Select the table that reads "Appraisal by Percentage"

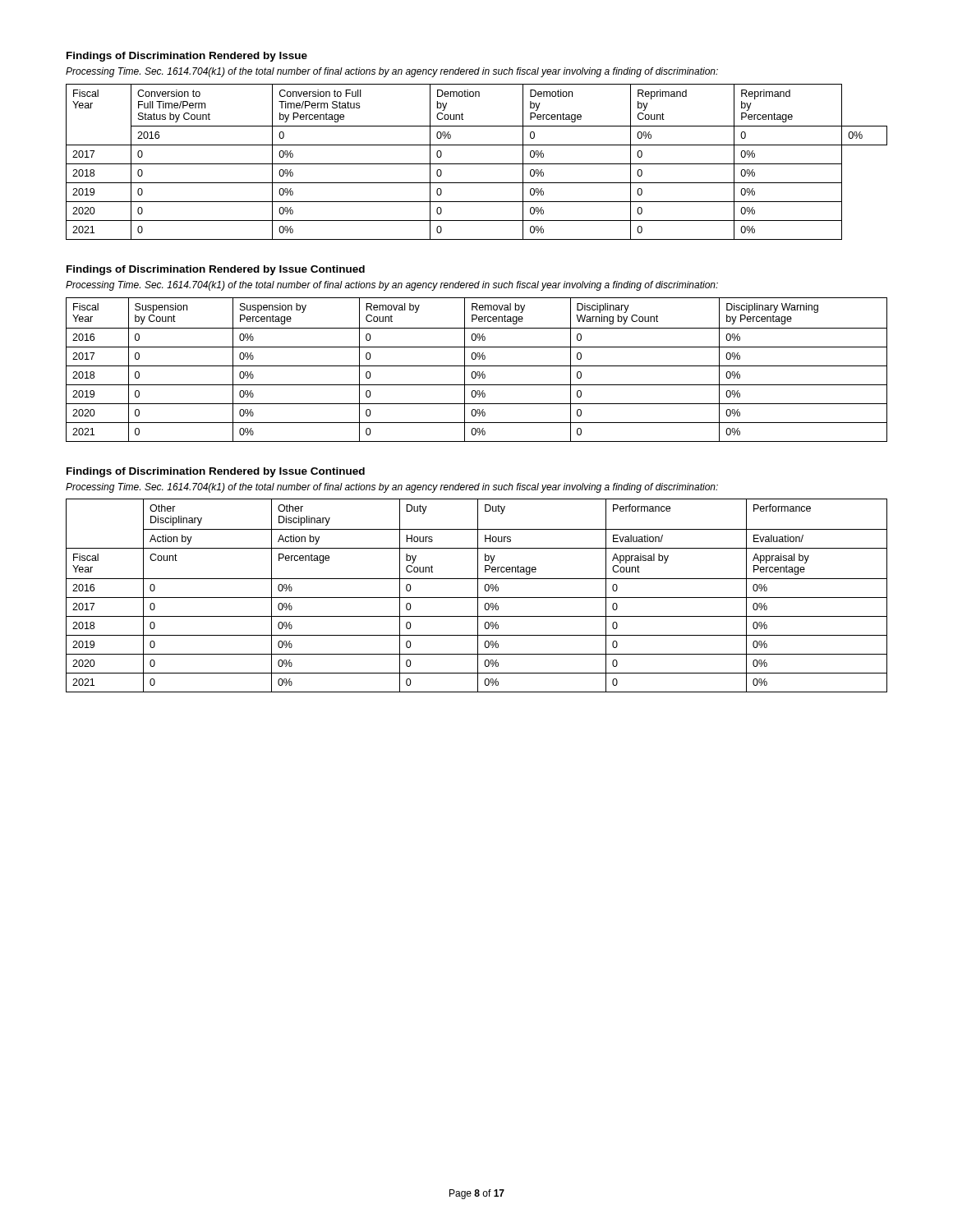pos(476,596)
